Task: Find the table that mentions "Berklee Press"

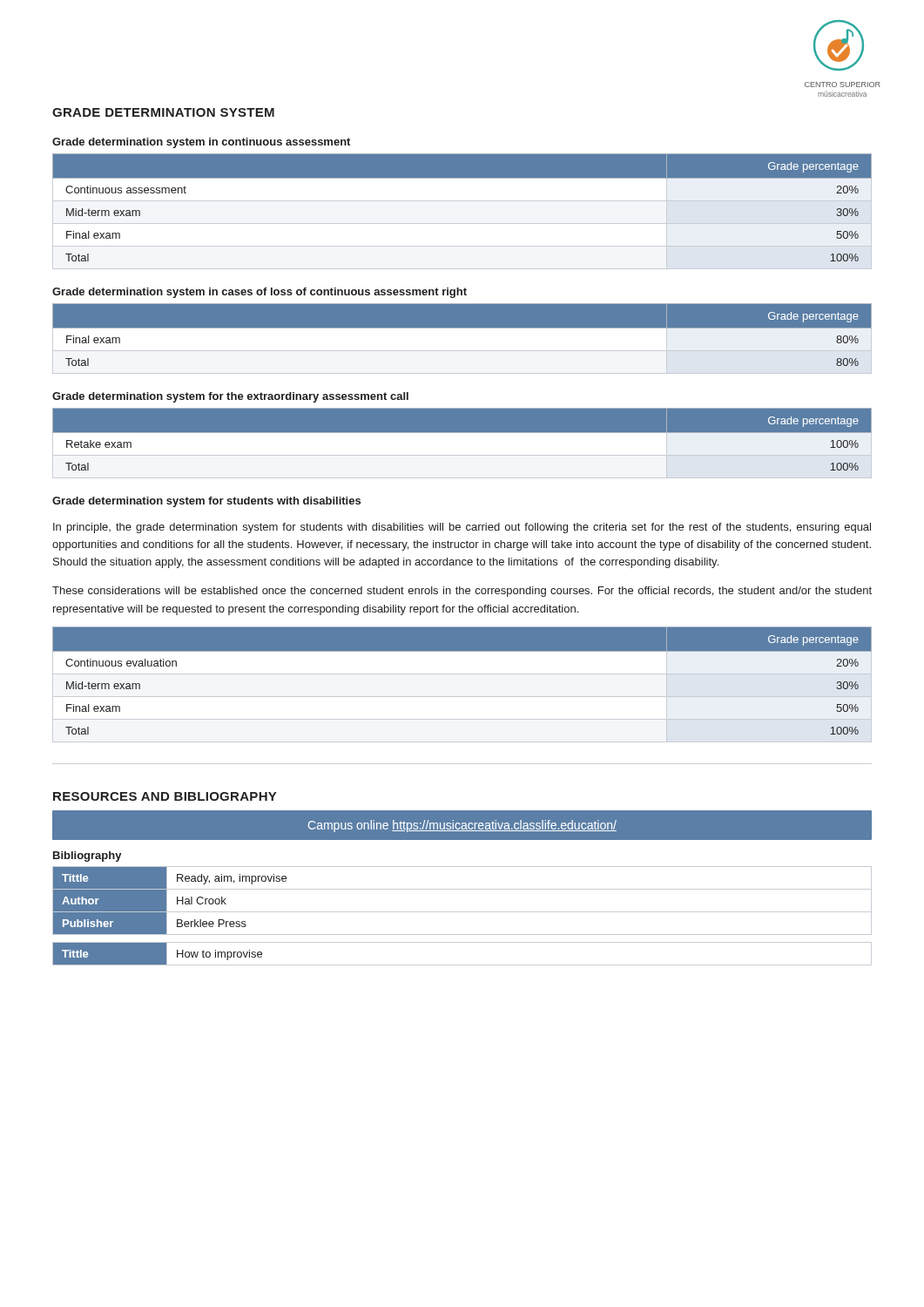Action: (462, 900)
